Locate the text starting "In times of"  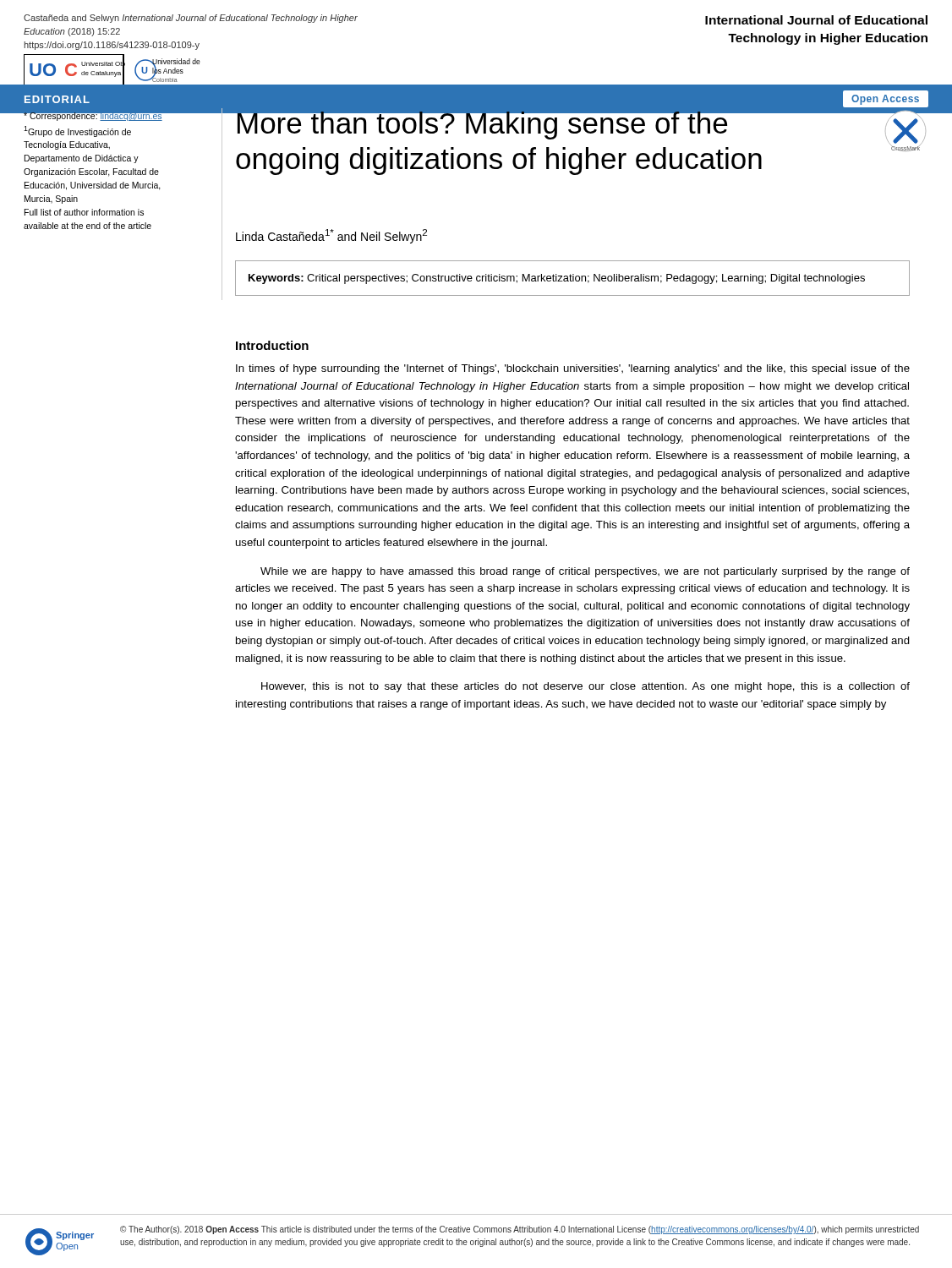(572, 536)
